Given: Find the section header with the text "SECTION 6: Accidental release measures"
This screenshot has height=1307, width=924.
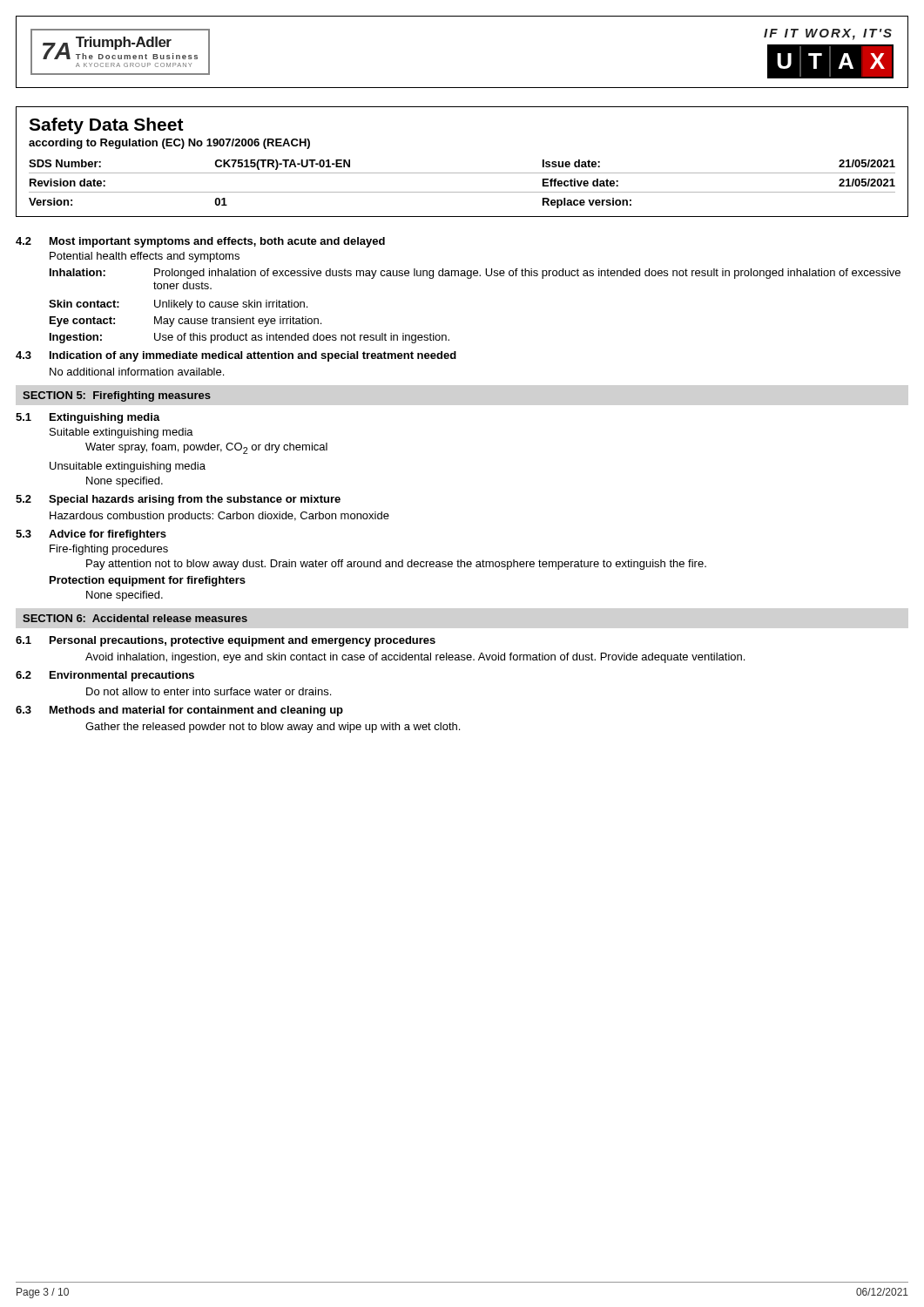Looking at the screenshot, I should coord(135,618).
